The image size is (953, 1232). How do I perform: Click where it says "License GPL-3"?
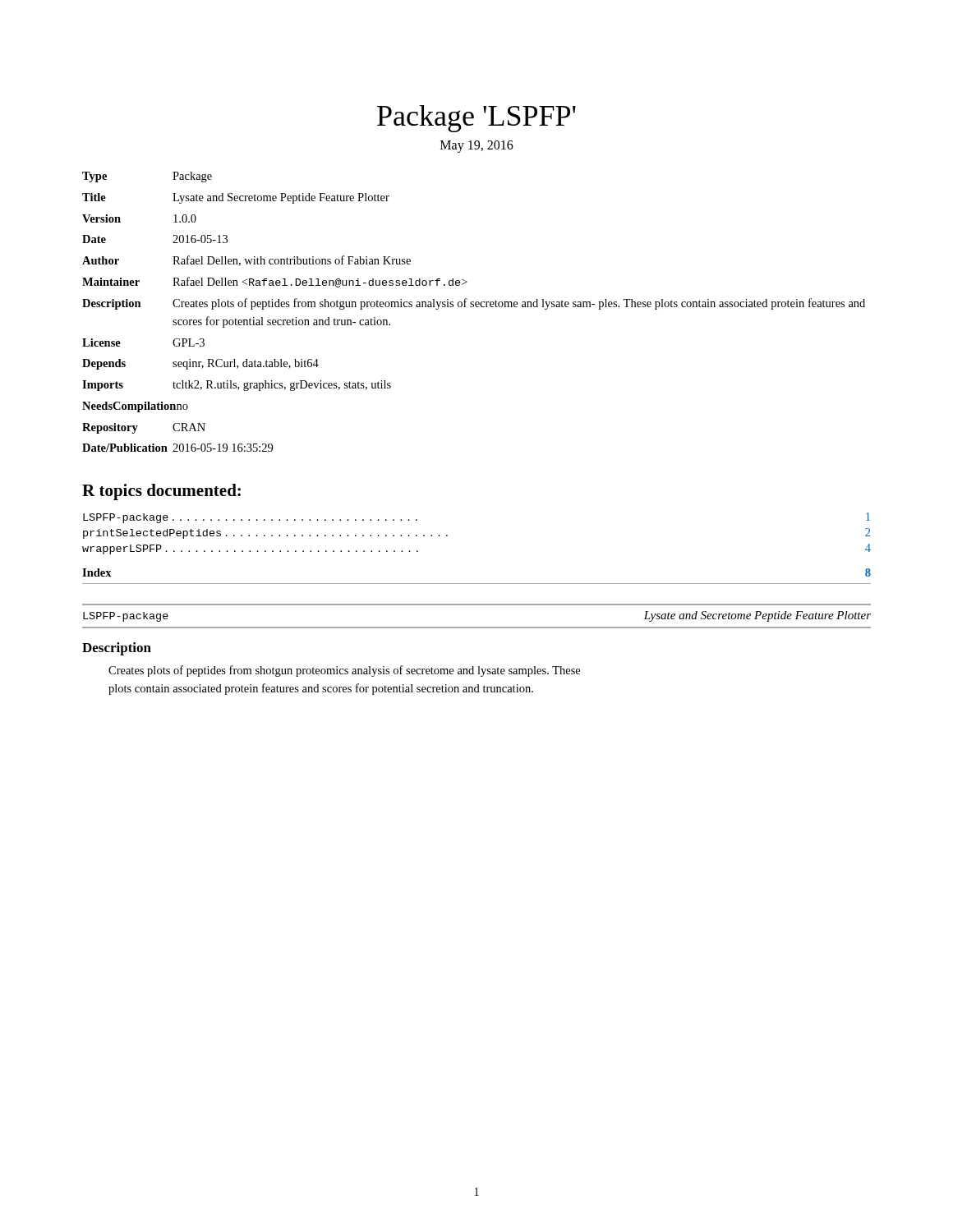coord(106,342)
